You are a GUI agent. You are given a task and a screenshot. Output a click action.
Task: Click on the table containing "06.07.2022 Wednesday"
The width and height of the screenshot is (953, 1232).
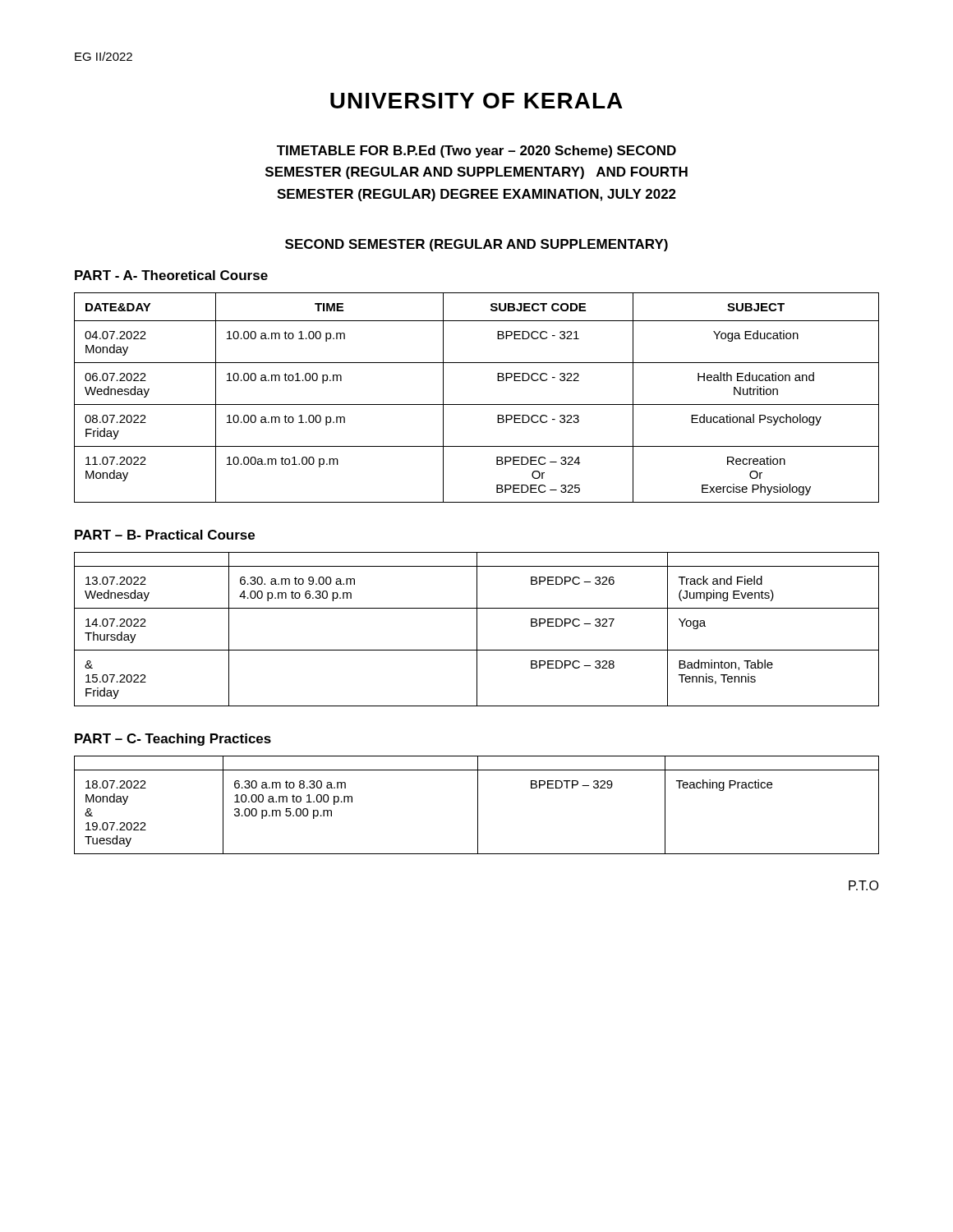pos(476,398)
